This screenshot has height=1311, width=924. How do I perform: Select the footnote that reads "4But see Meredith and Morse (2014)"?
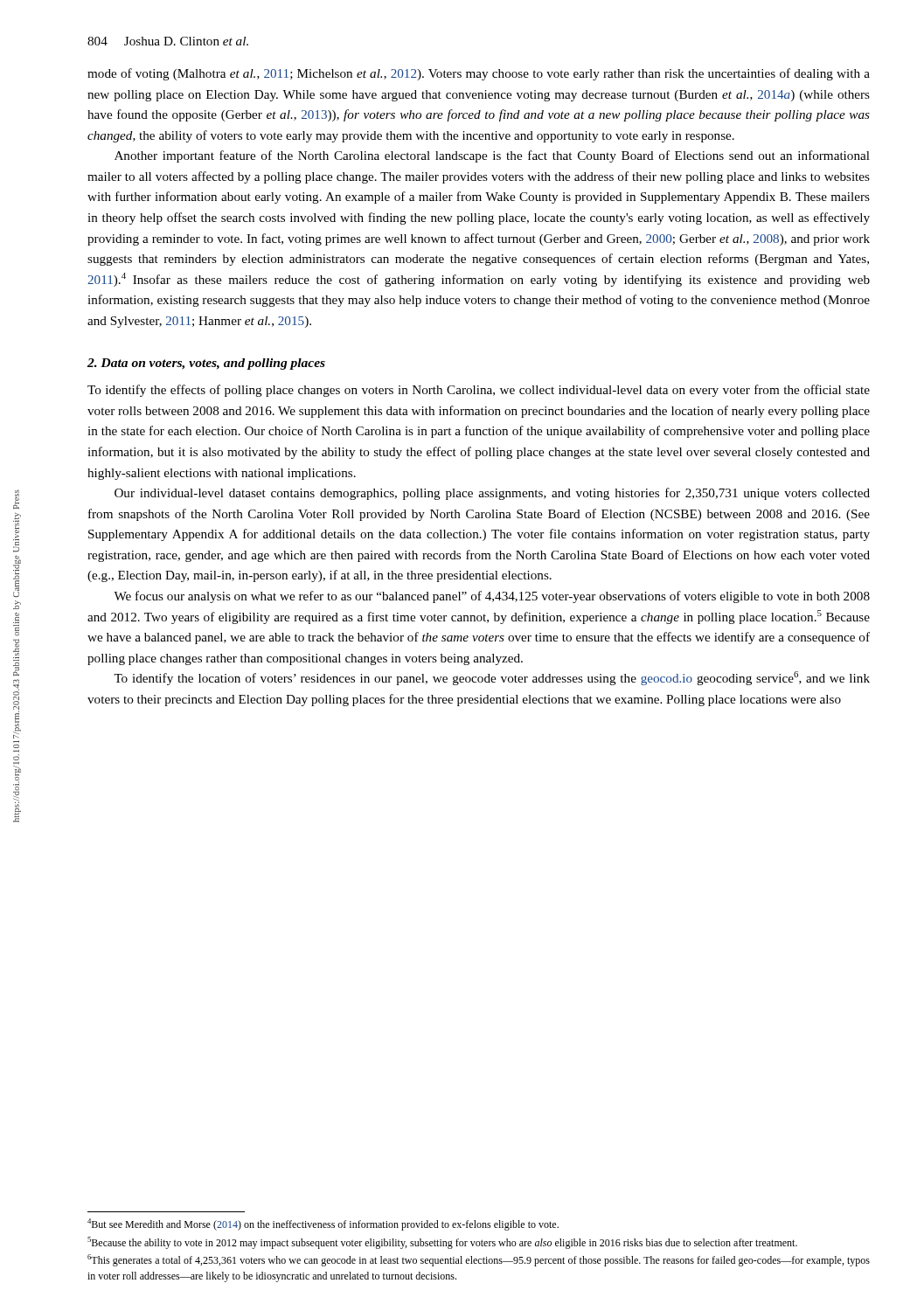pyautogui.click(x=323, y=1224)
